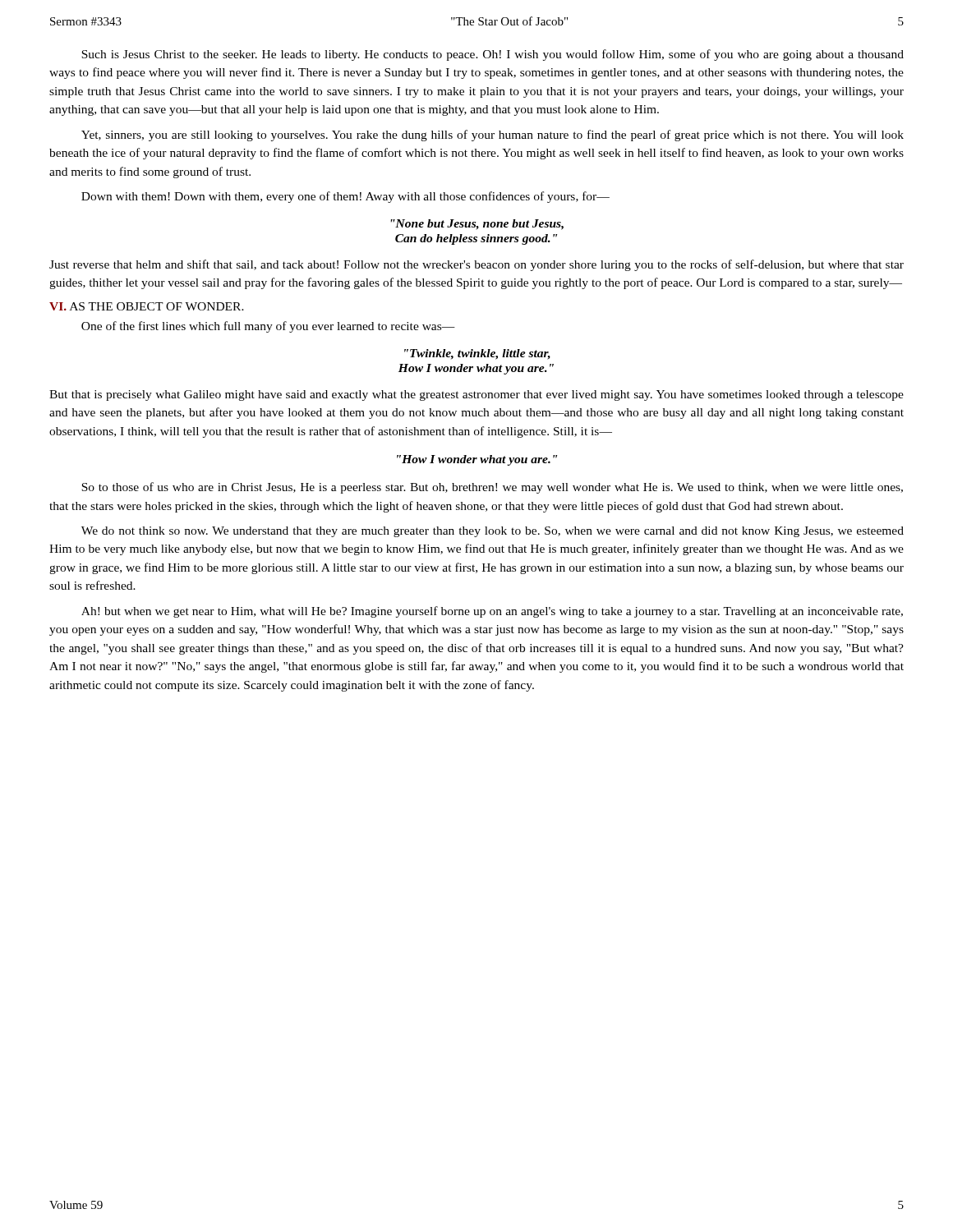Image resolution: width=953 pixels, height=1232 pixels.
Task: Where is the passage that starts "We do not think so now. We understand"?
Action: 476,558
